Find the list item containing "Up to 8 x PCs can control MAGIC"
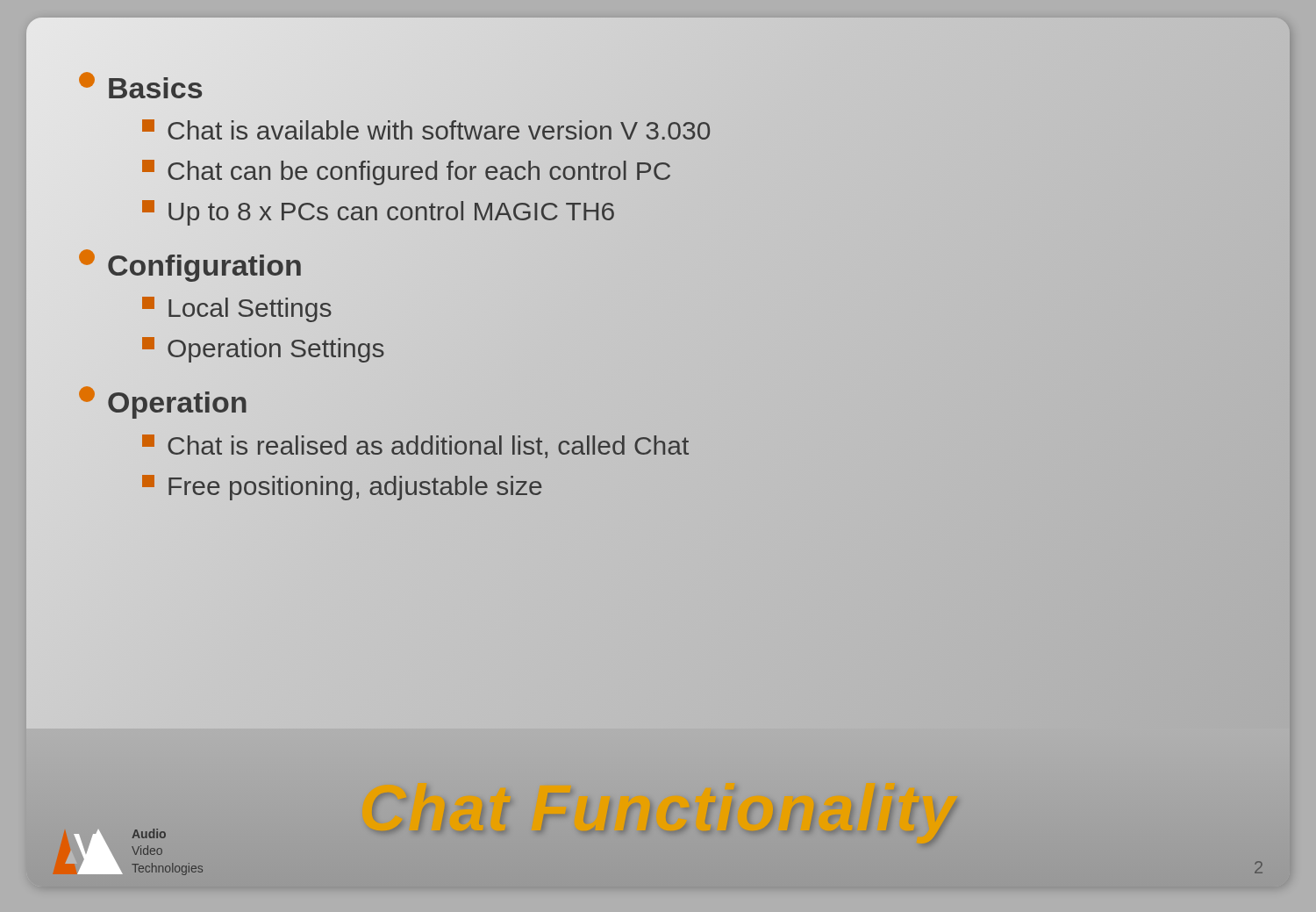This screenshot has height=912, width=1316. click(x=379, y=212)
